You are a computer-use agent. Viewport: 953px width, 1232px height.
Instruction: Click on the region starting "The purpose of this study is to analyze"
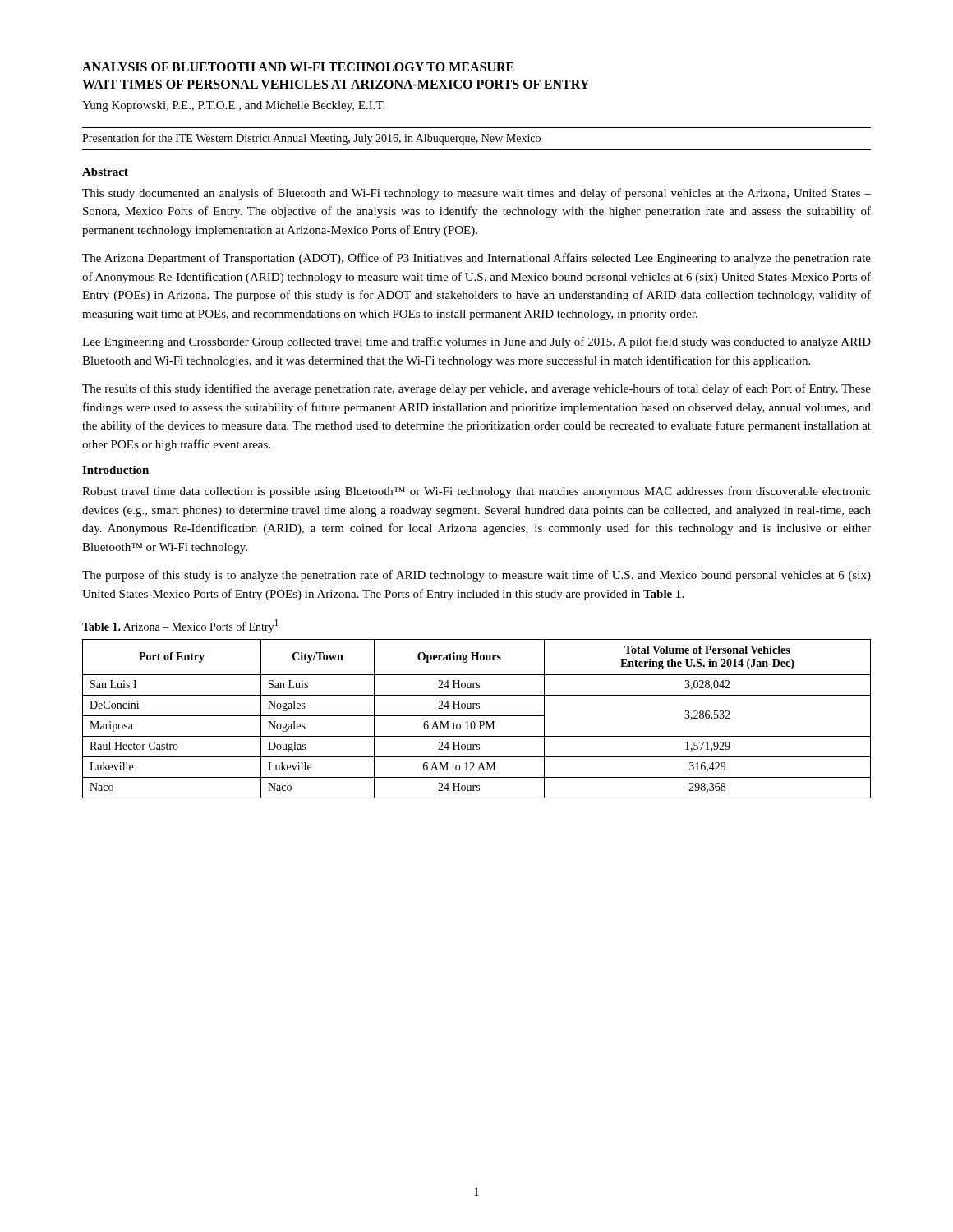[476, 584]
